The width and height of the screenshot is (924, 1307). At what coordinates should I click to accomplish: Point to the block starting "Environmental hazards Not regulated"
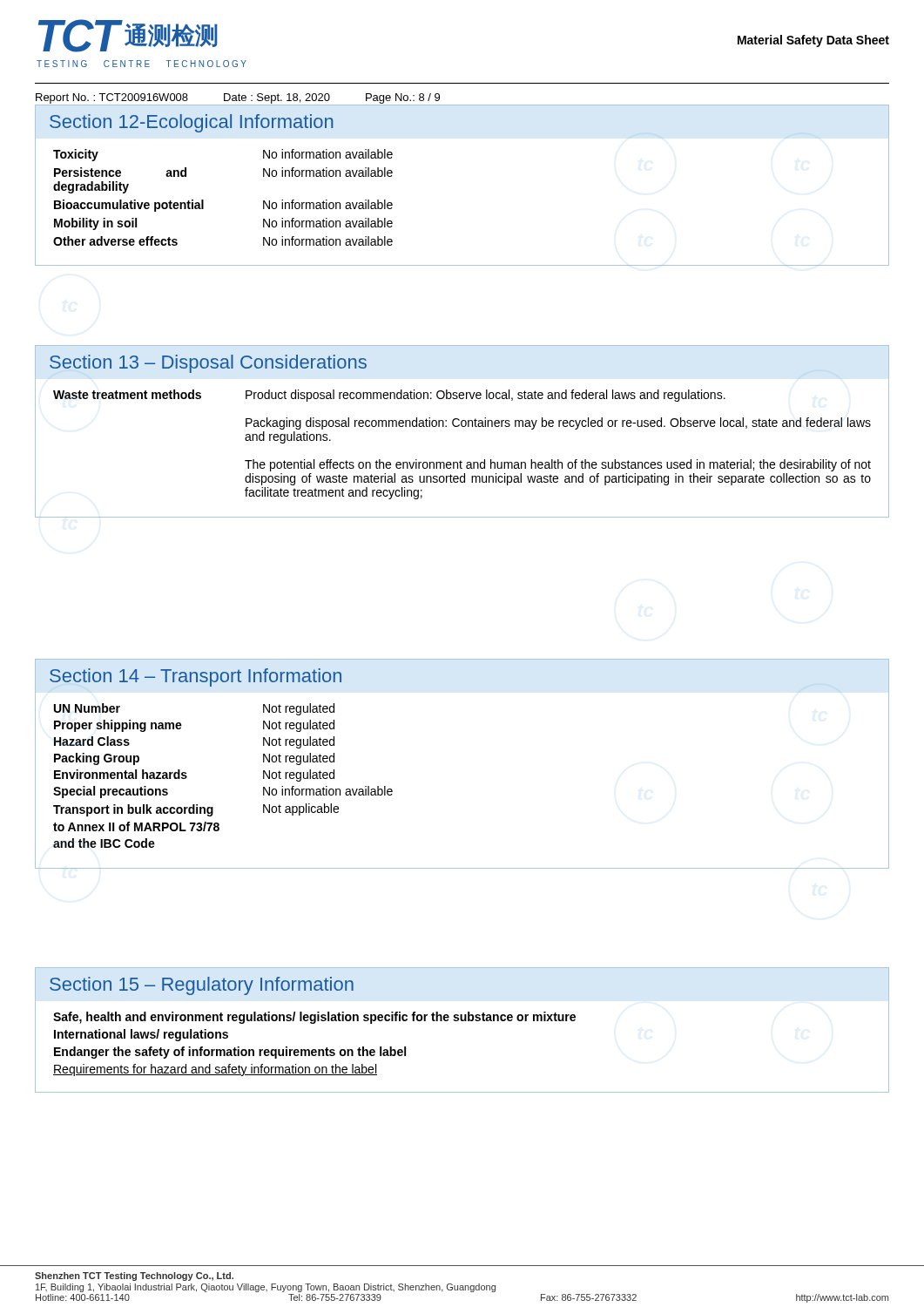pos(194,775)
